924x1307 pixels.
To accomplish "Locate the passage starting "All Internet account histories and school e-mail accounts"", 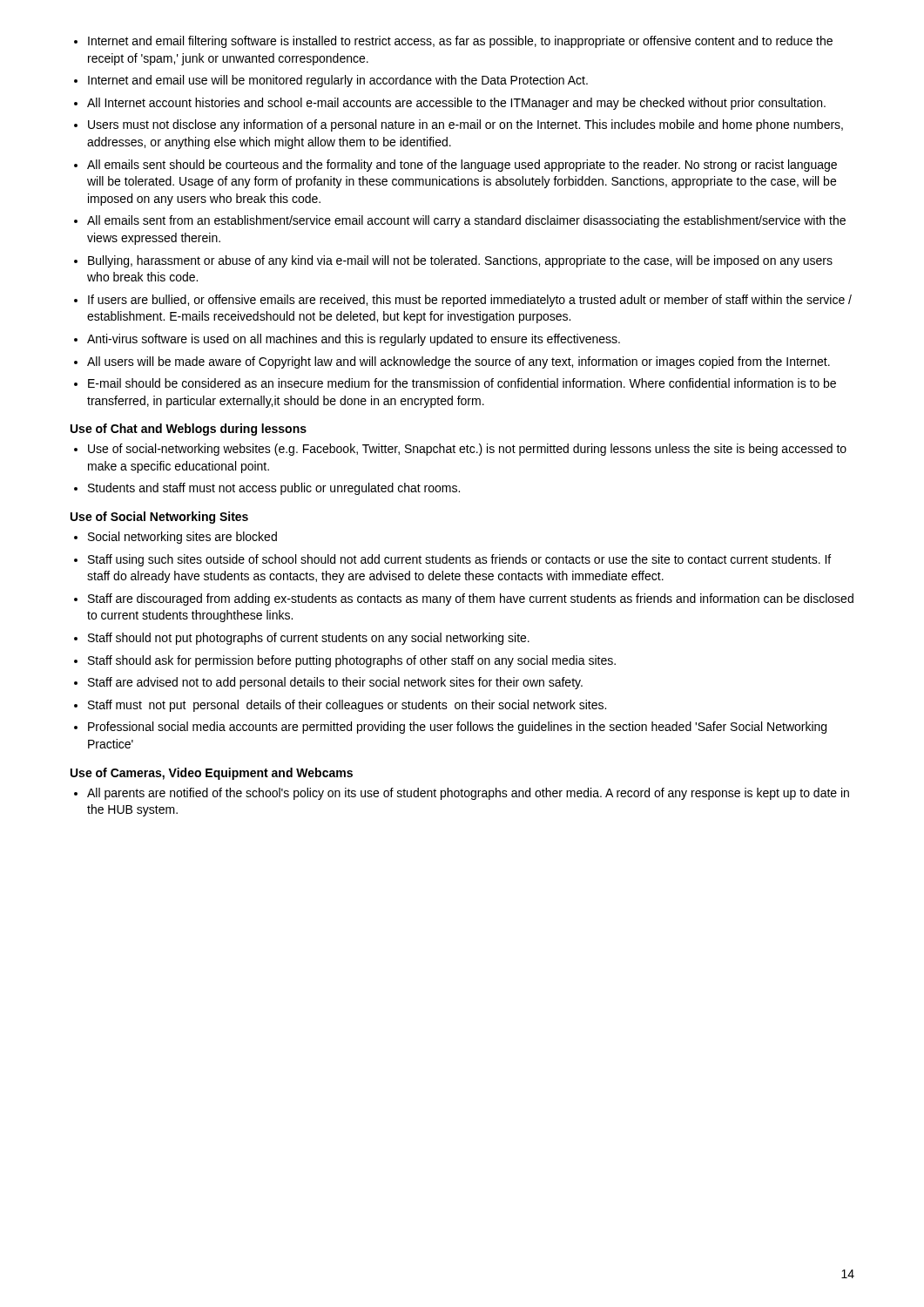I will [471, 103].
